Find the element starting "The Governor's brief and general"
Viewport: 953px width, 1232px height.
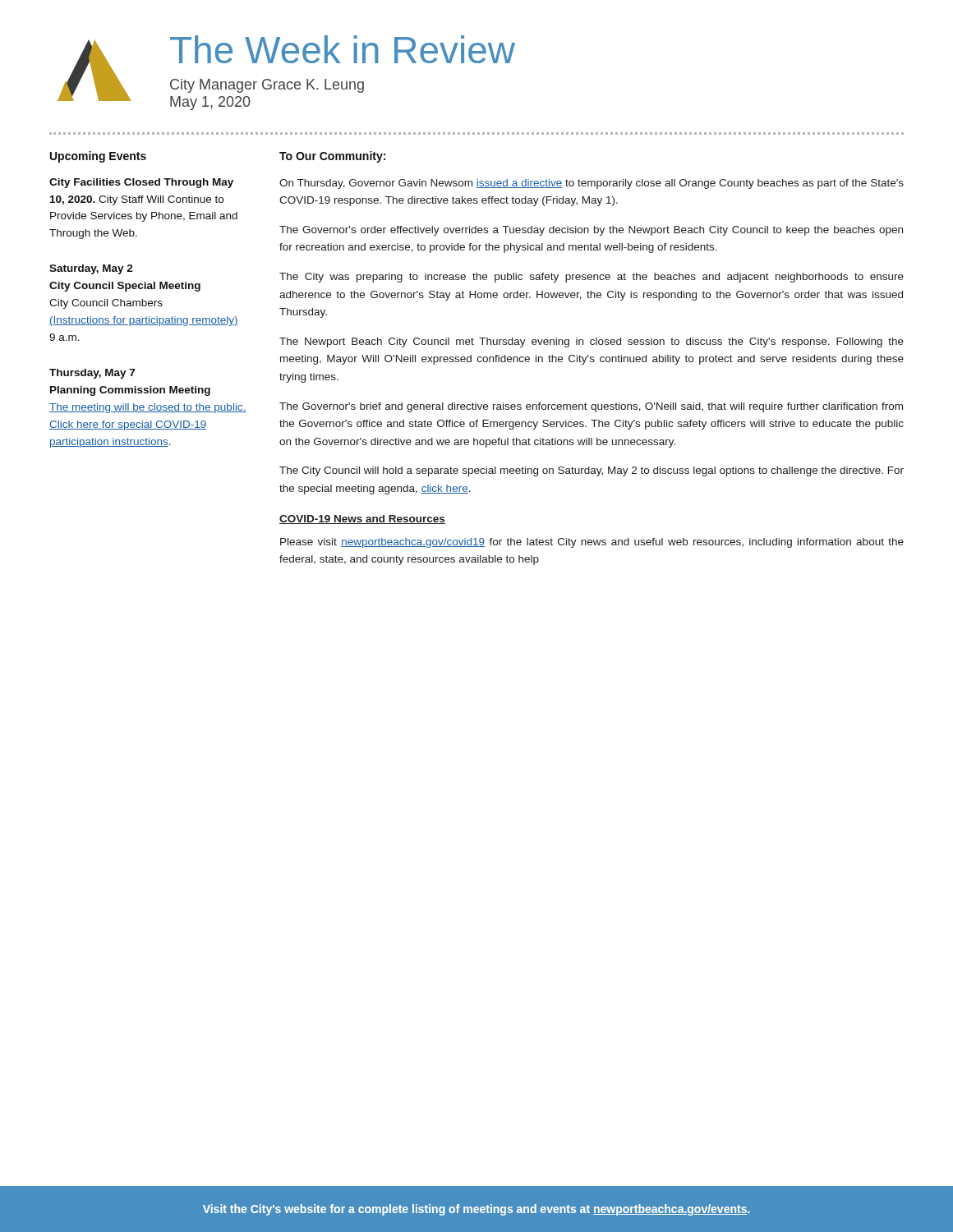coord(592,424)
